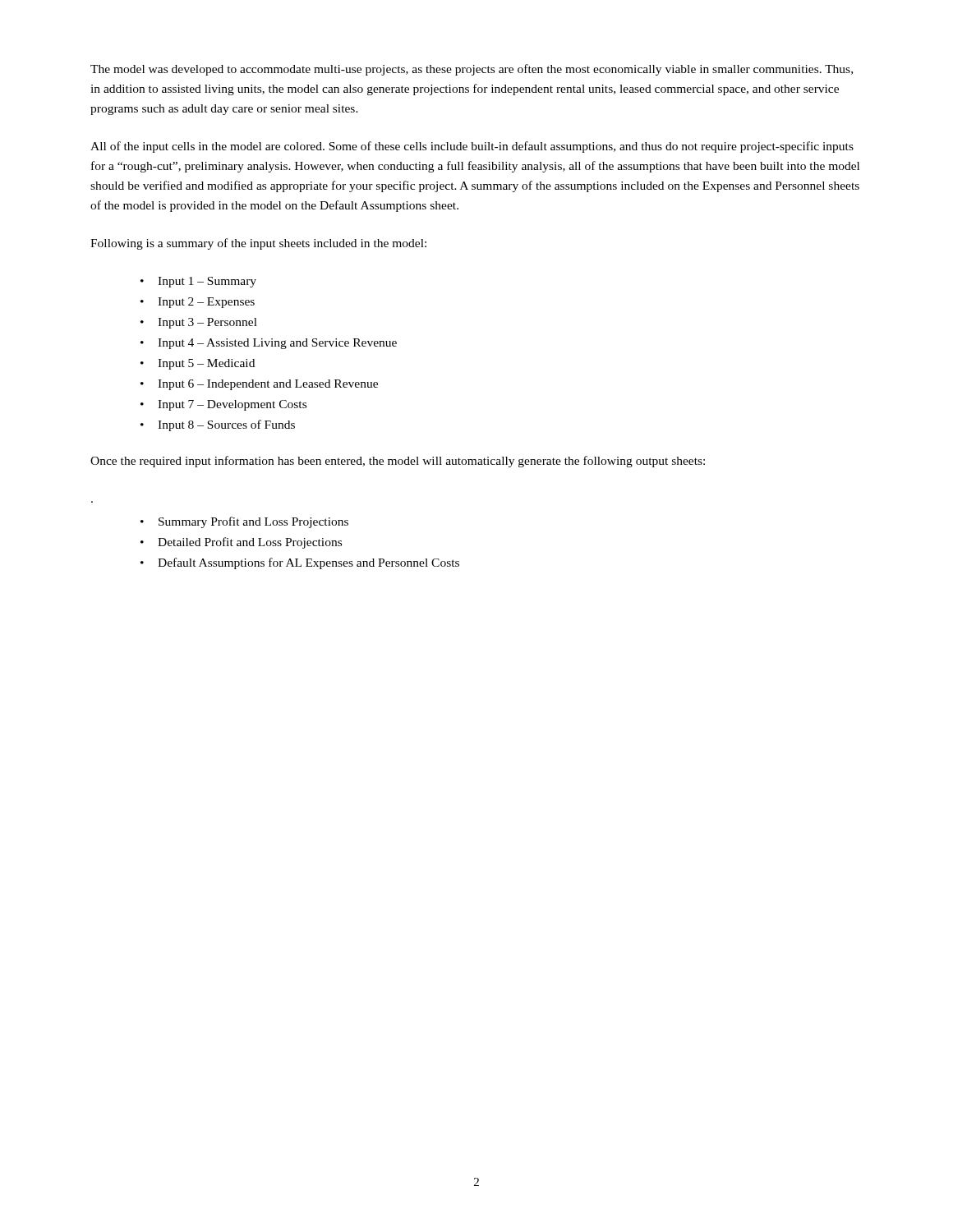Click on the passage starting "•Input 7 – Development"
The height and width of the screenshot is (1232, 953).
click(223, 404)
